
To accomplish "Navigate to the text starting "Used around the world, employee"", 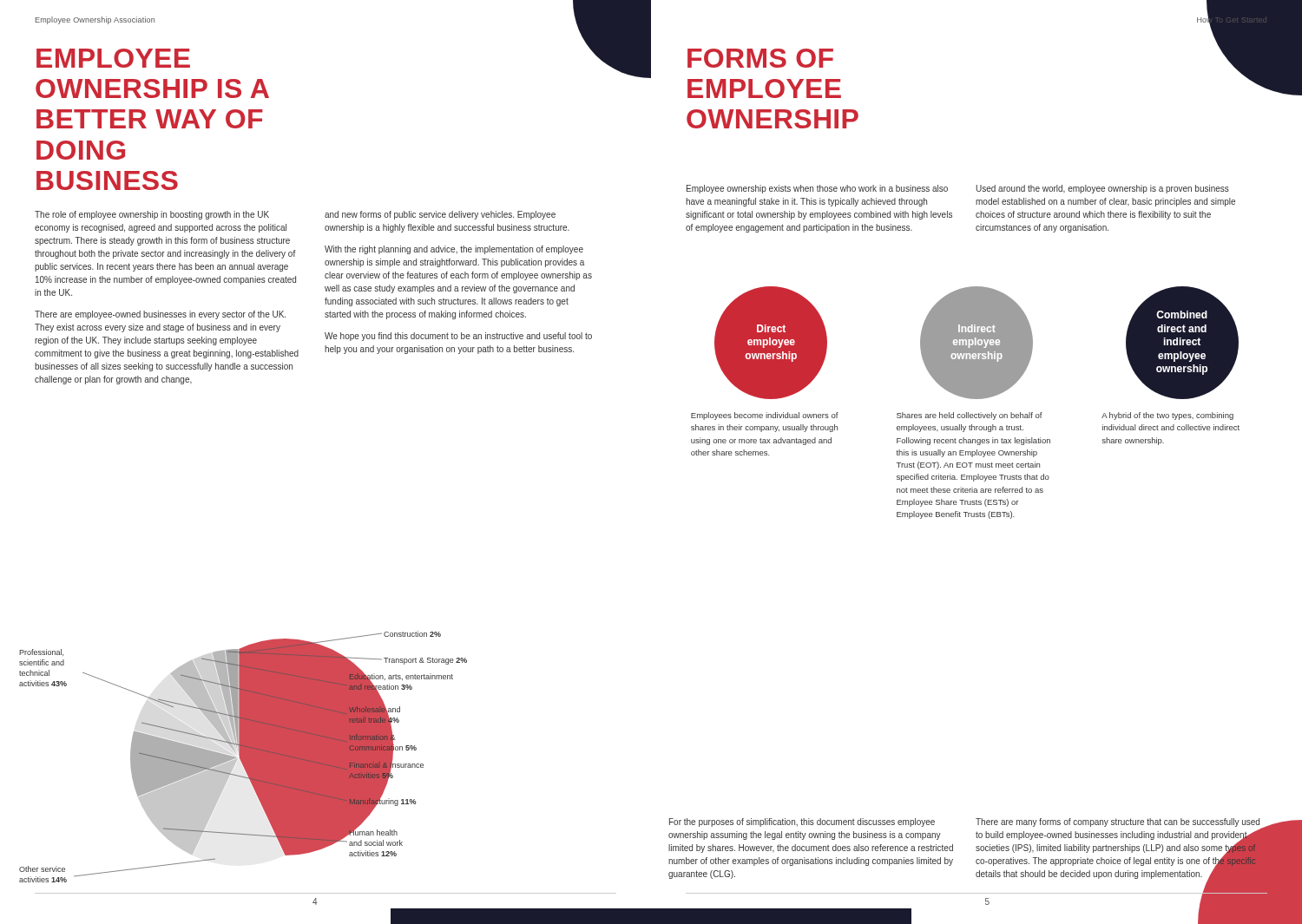I will pyautogui.click(x=1110, y=208).
